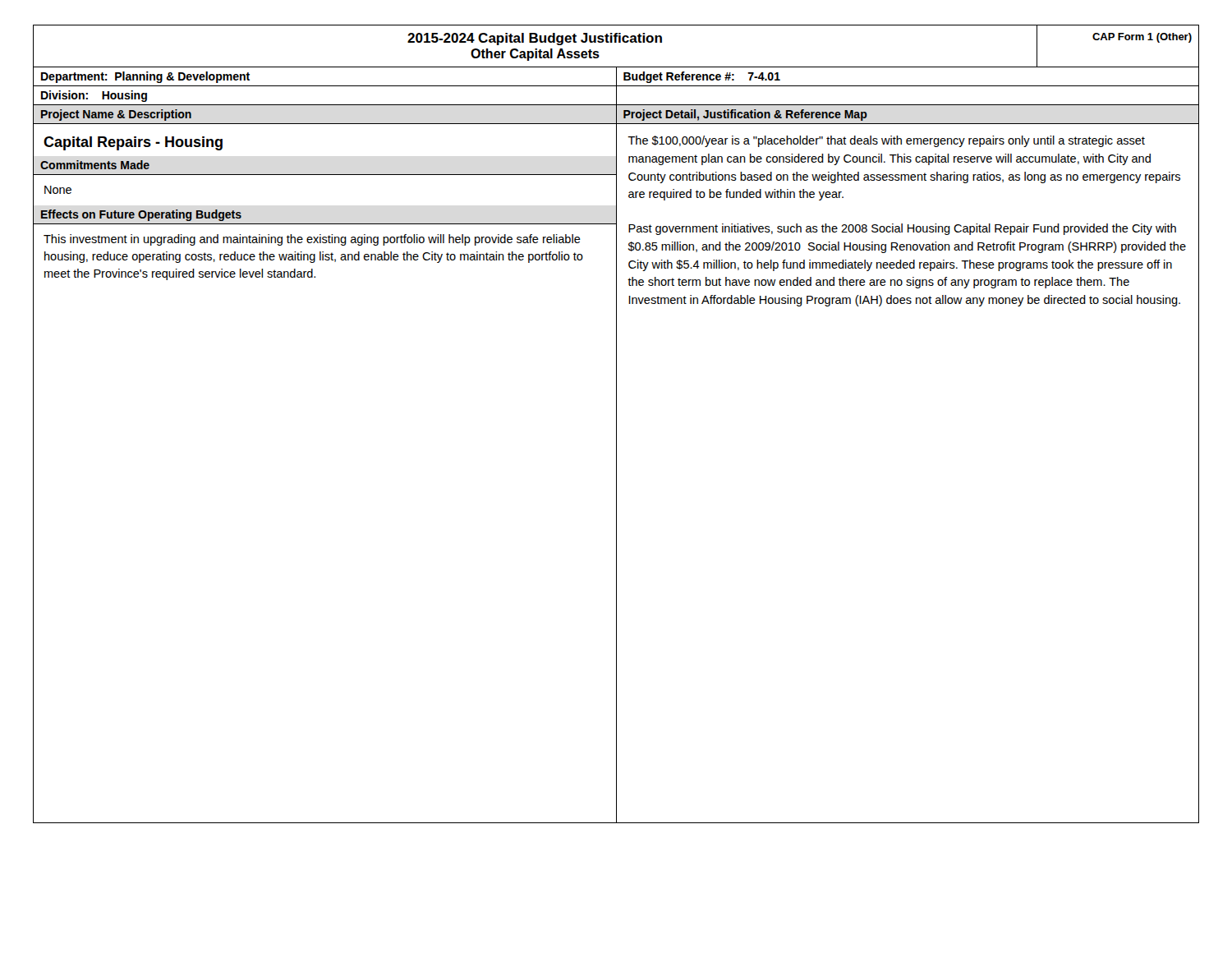Locate the element starting "Project Name & Description"
Image resolution: width=1232 pixels, height=953 pixels.
[x=116, y=114]
